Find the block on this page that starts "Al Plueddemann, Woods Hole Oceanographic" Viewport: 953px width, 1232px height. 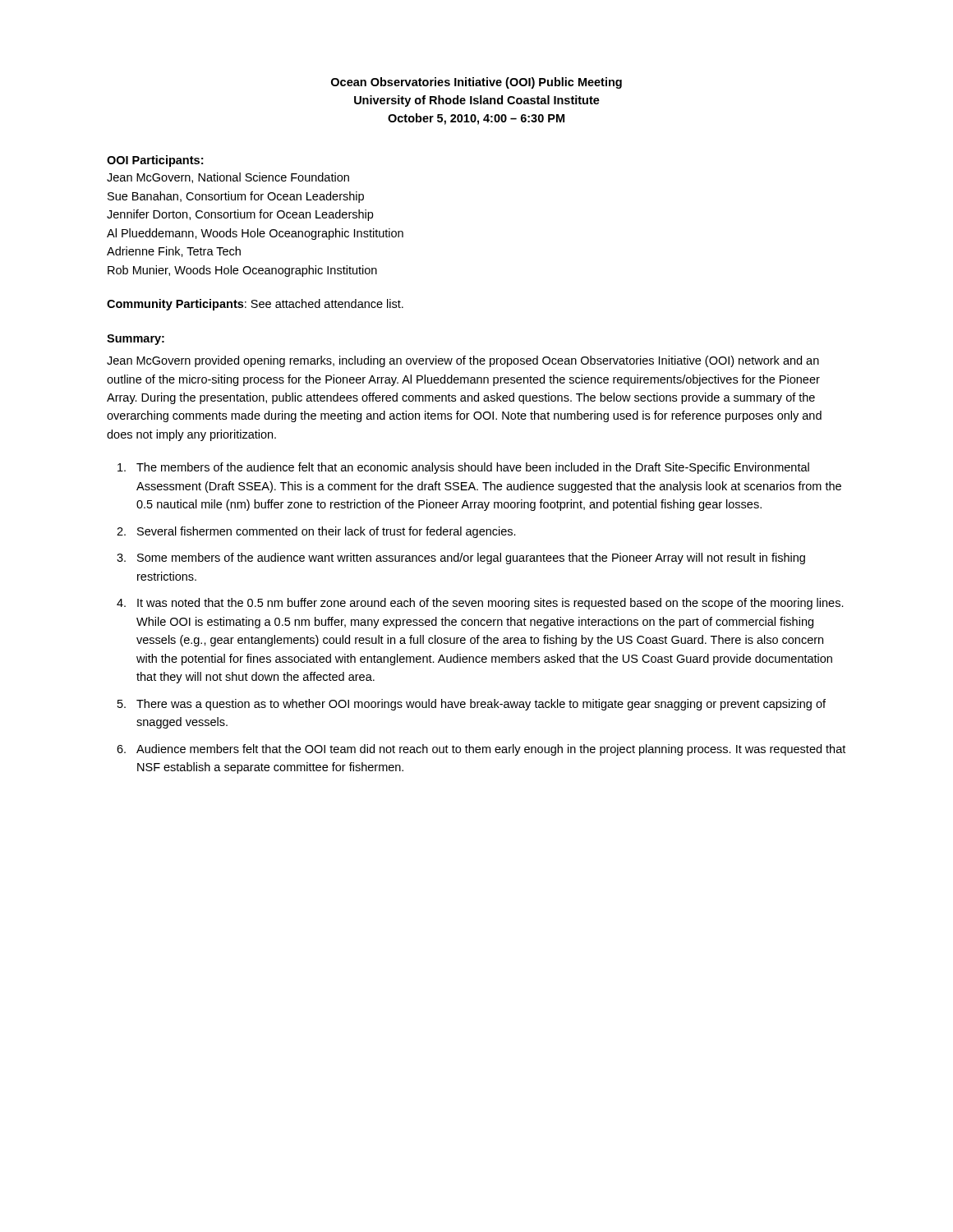255,233
